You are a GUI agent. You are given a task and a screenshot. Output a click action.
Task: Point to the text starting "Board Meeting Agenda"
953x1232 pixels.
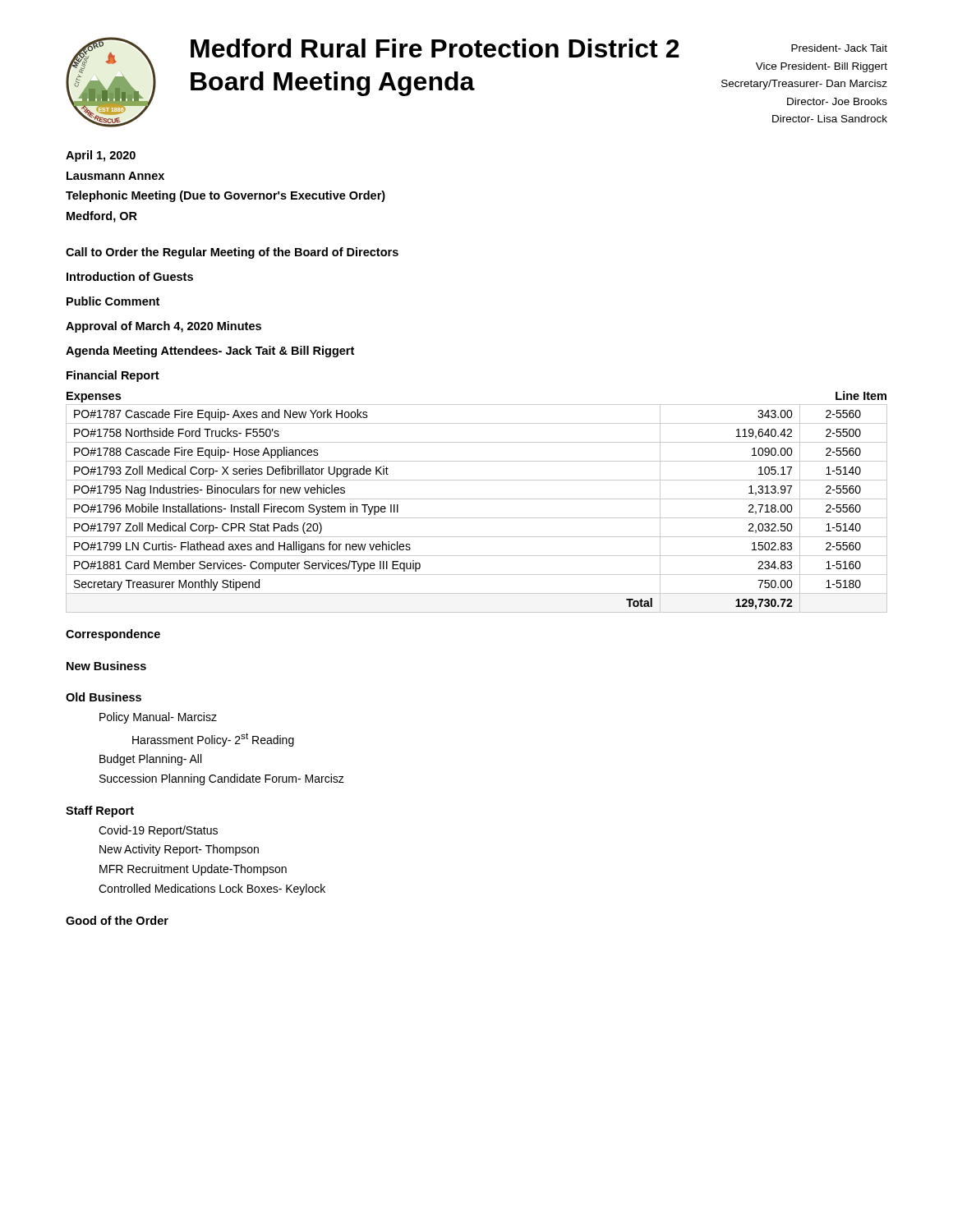pos(332,82)
